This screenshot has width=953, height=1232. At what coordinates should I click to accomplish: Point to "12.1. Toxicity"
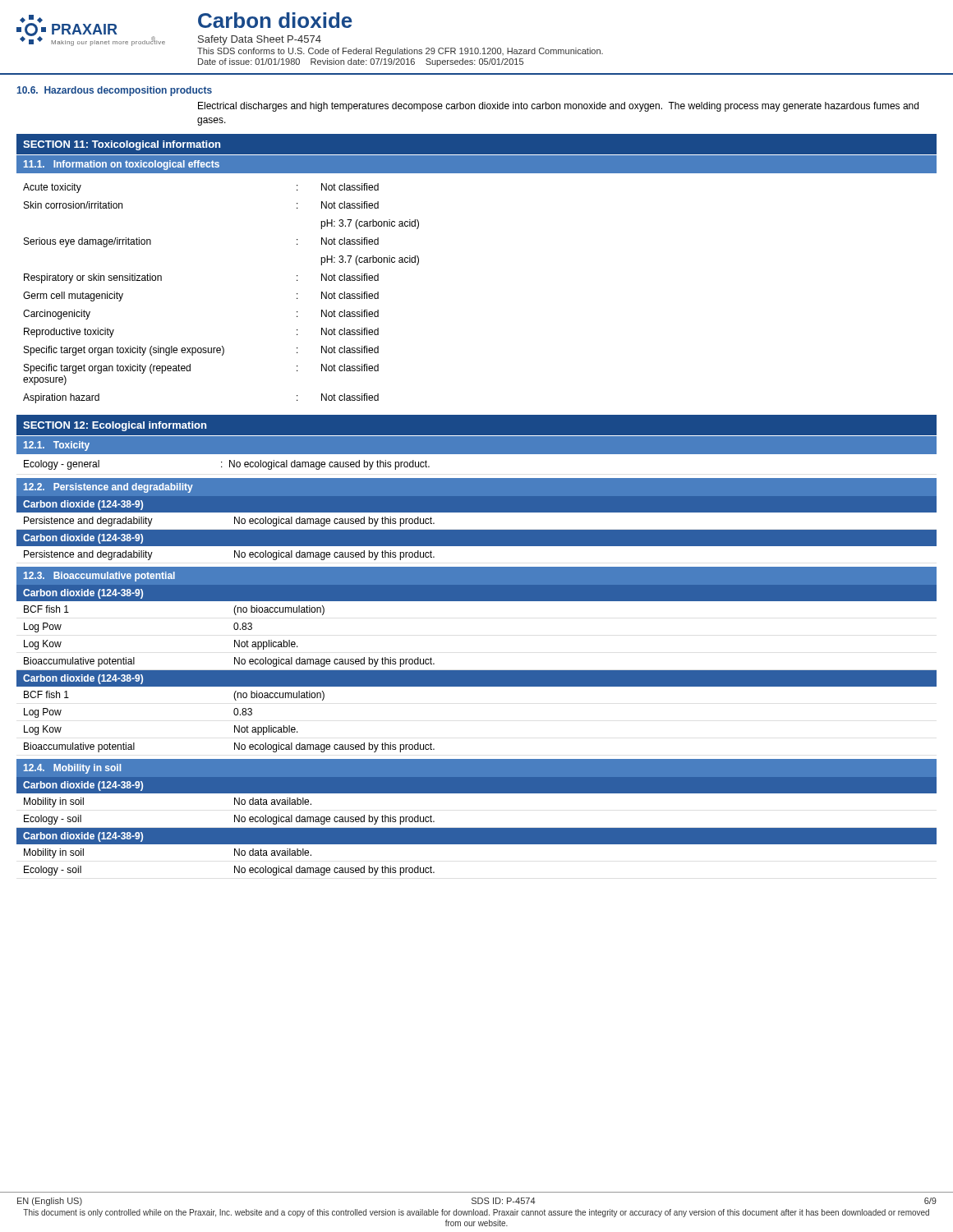point(56,445)
